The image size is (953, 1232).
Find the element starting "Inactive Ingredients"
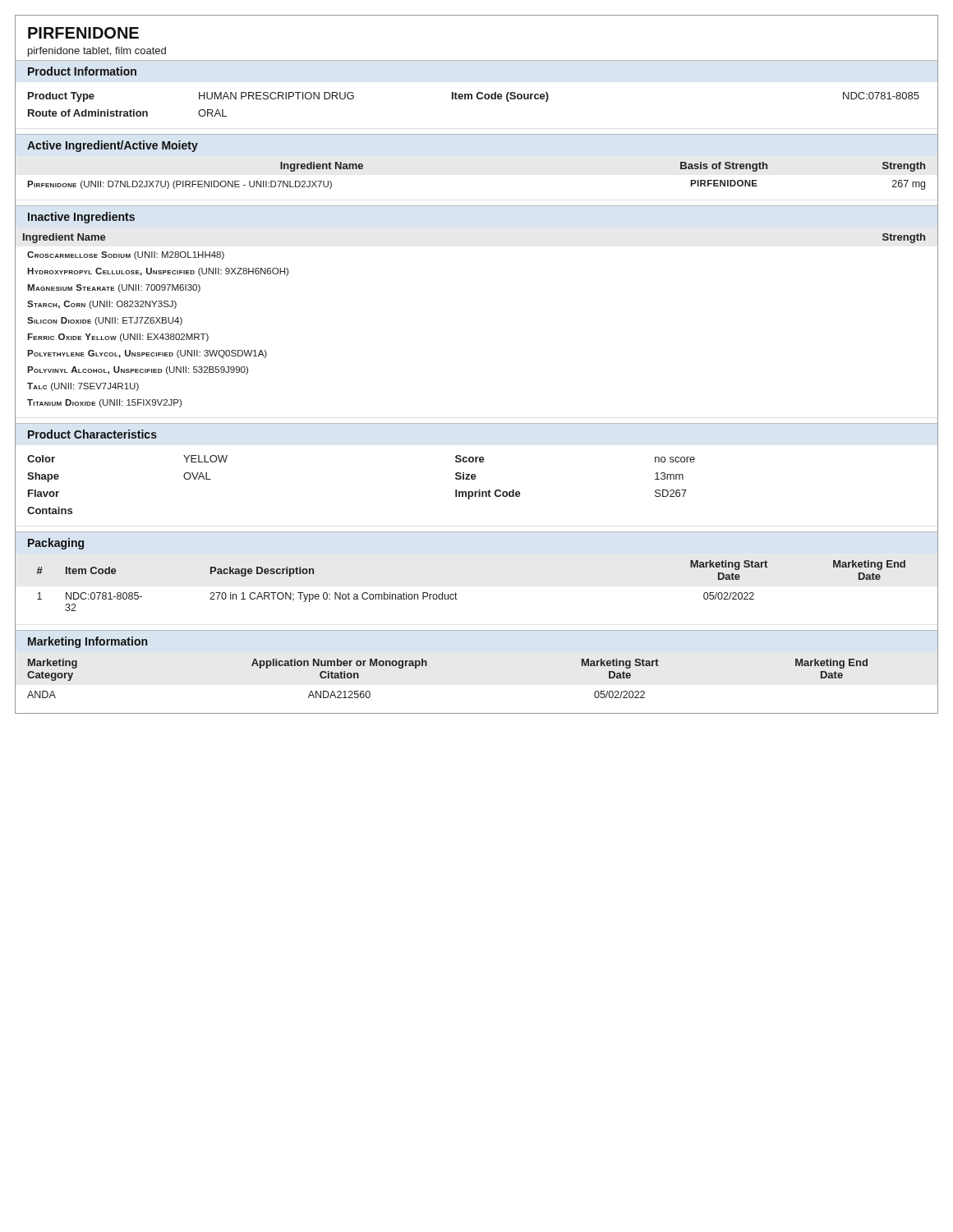click(81, 217)
